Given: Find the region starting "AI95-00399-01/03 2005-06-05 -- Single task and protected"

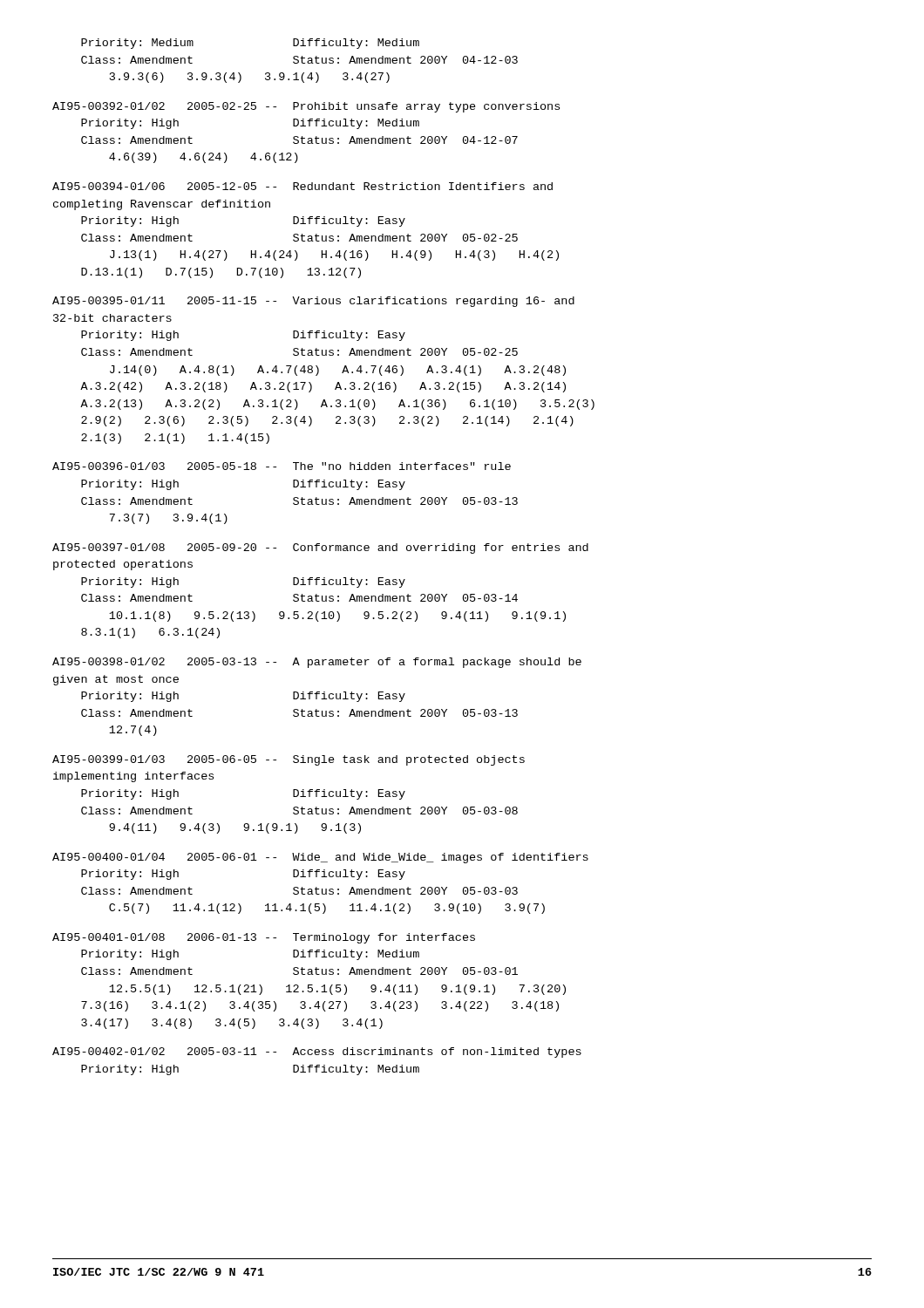Looking at the screenshot, I should 289,760.
